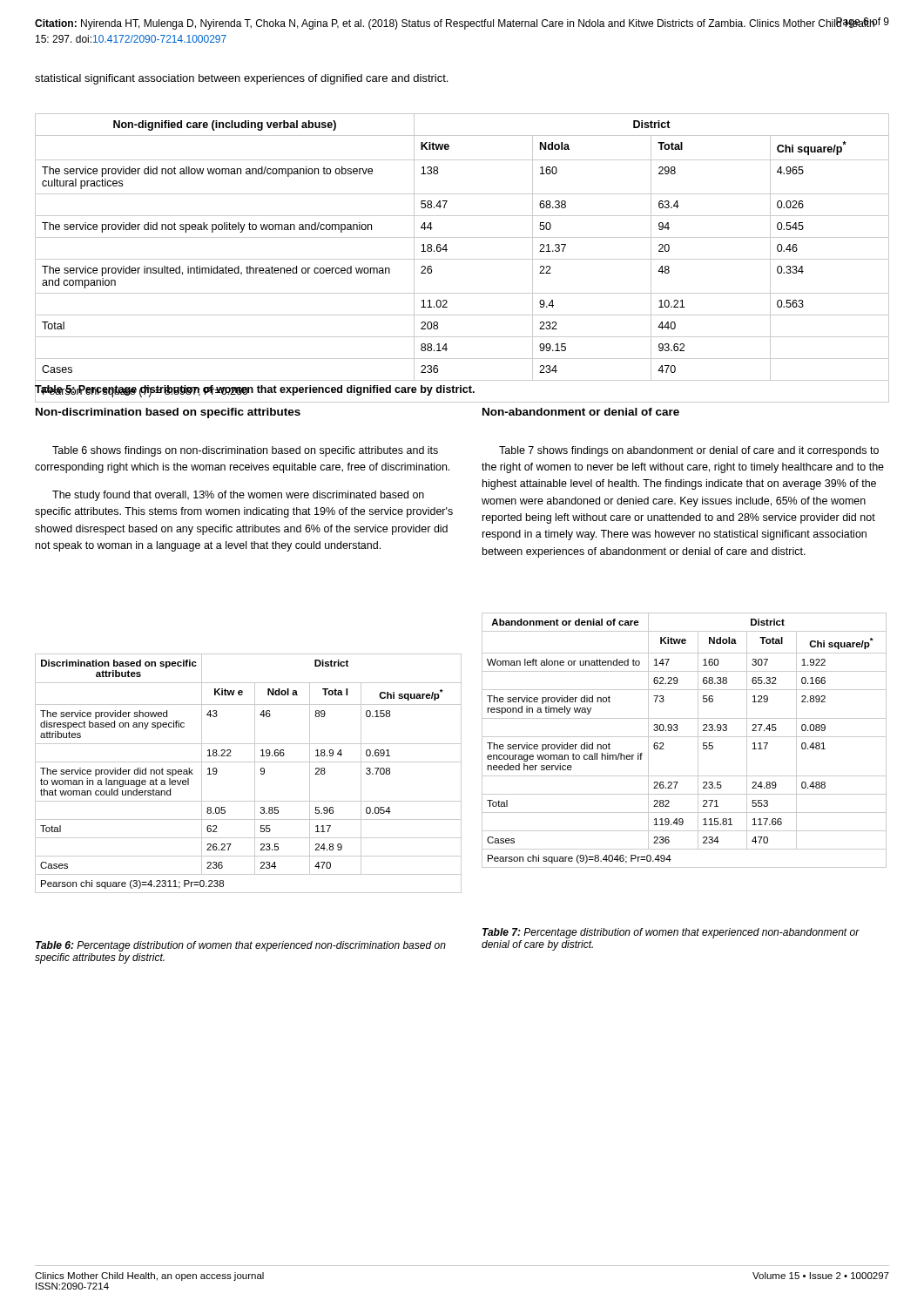Locate the caption with the text "Table 7: Percentage distribution of women that experienced"
Viewport: 924px width, 1307px height.
670,938
